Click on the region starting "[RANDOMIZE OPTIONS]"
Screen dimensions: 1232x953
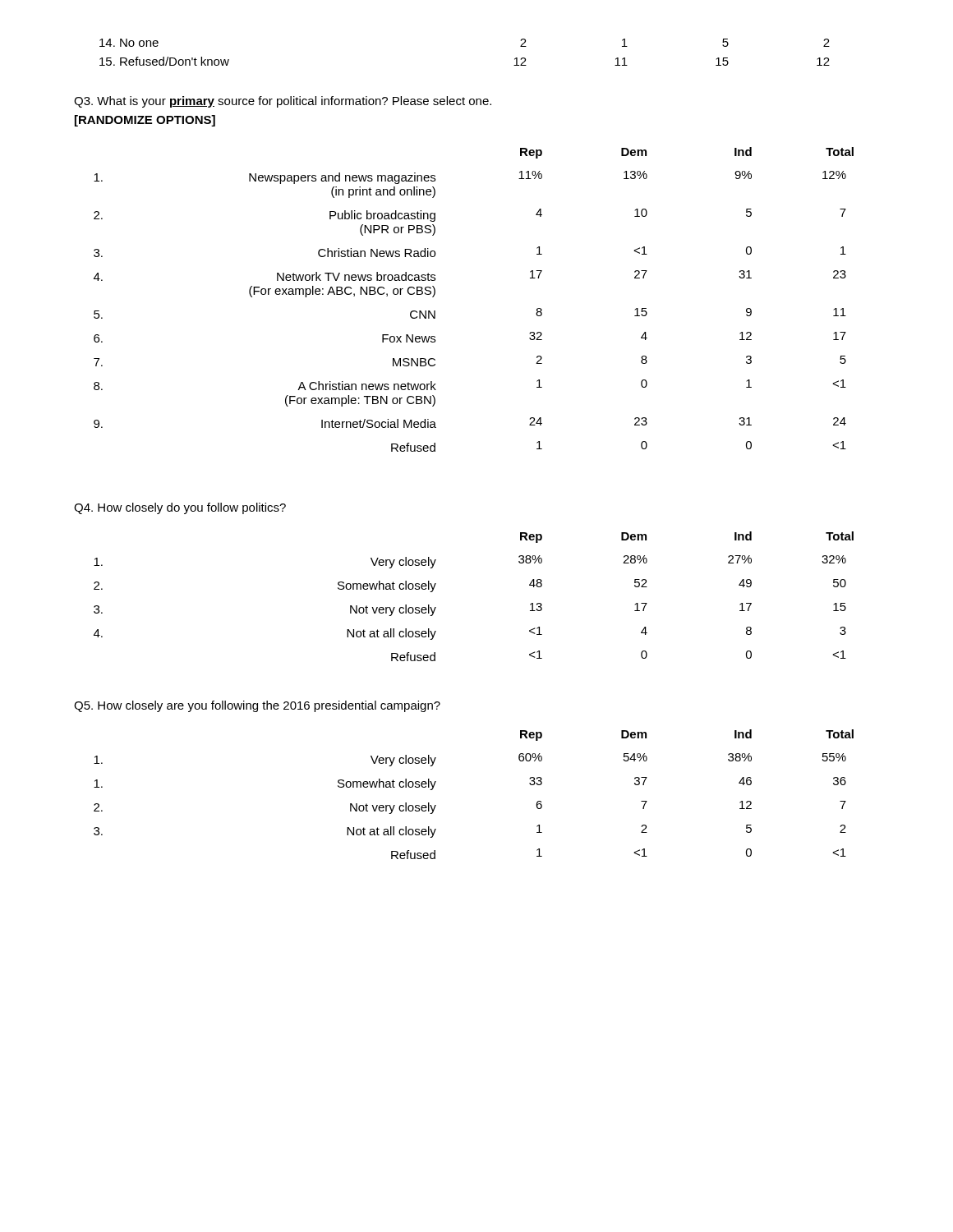tap(145, 120)
